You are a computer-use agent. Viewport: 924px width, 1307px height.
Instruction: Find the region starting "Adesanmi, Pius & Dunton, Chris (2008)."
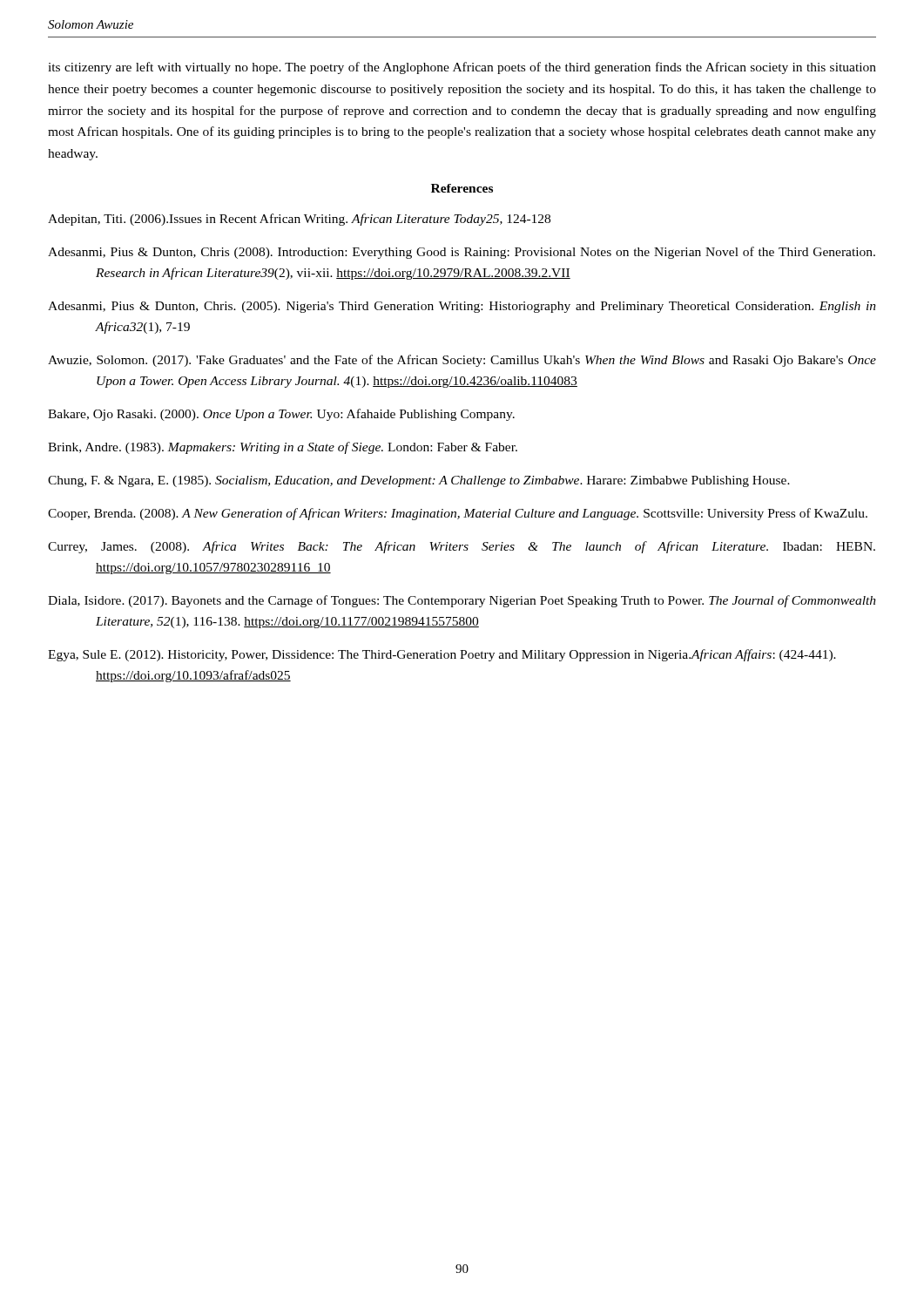[462, 262]
